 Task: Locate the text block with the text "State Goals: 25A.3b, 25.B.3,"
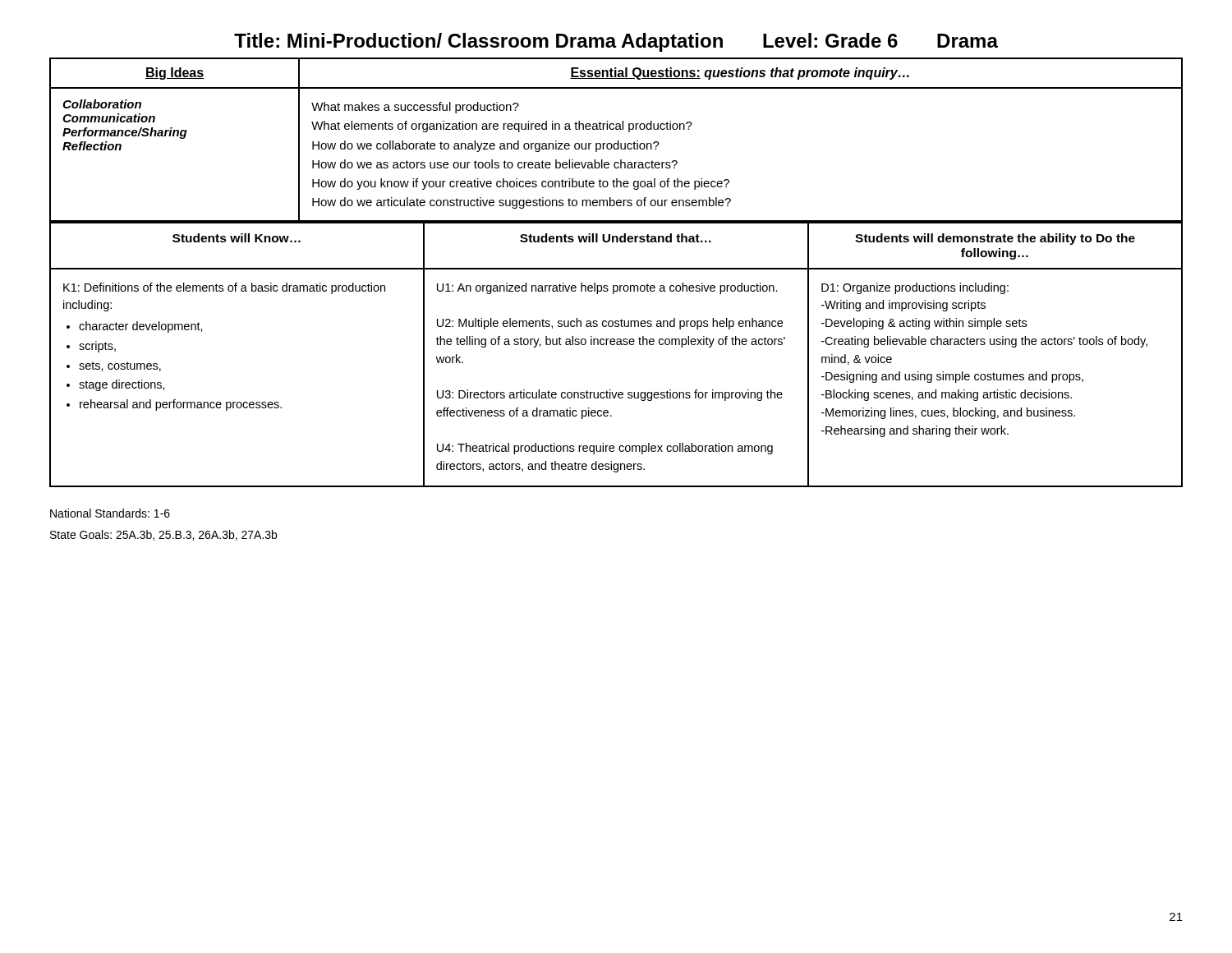coord(163,535)
